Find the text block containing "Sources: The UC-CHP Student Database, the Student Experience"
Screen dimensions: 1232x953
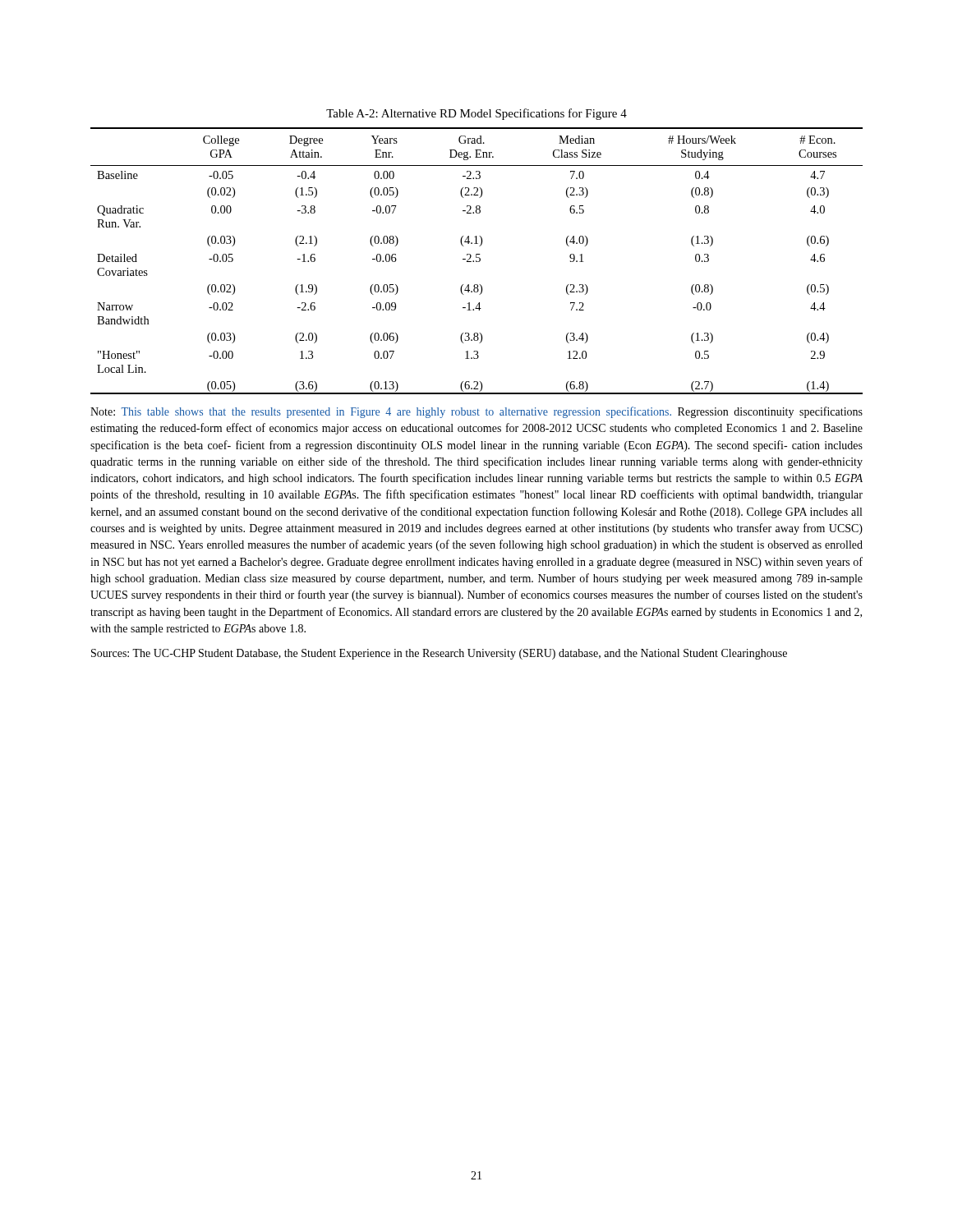[x=439, y=653]
